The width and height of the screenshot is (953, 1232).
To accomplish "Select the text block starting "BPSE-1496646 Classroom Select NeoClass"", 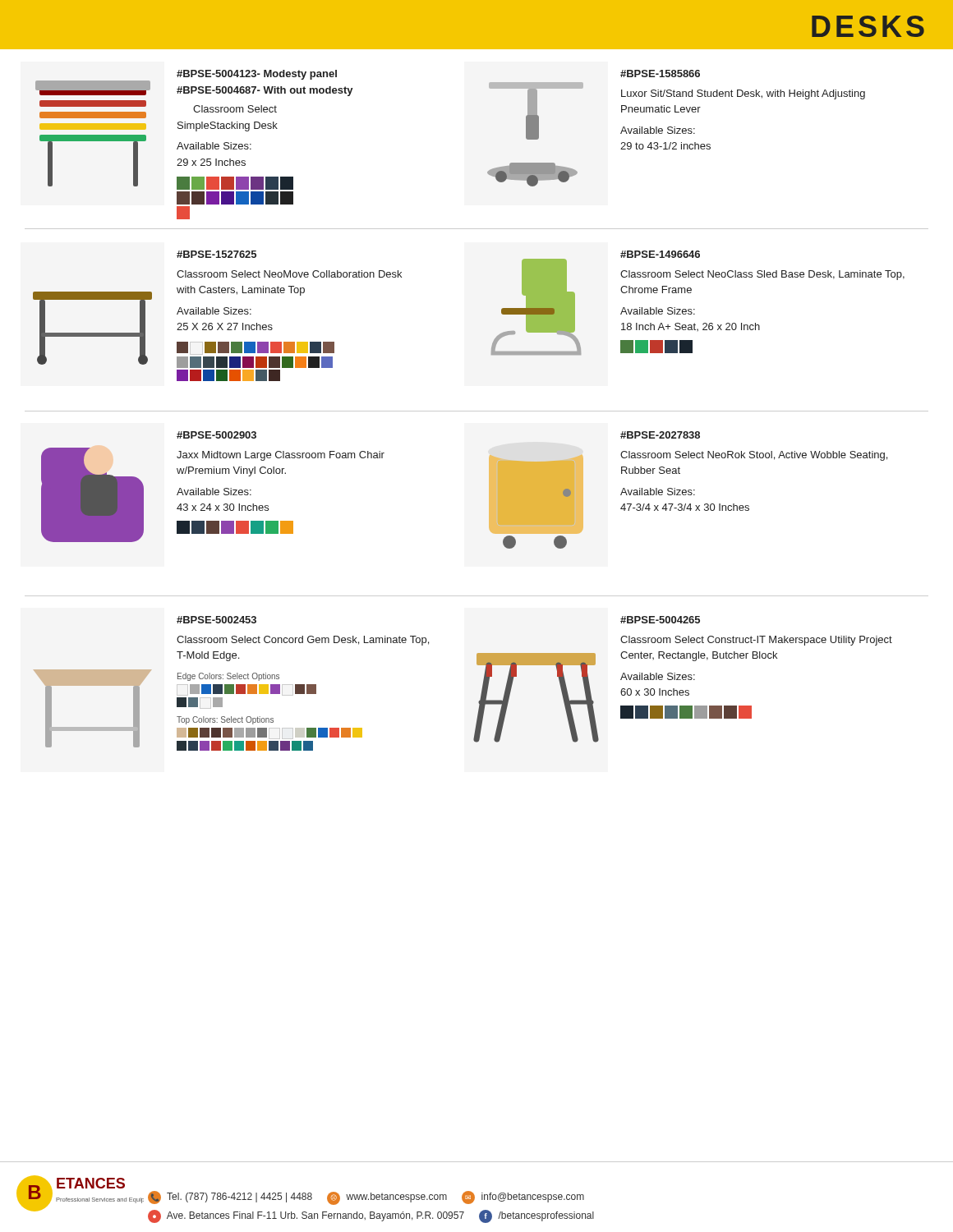I will (660, 254).
